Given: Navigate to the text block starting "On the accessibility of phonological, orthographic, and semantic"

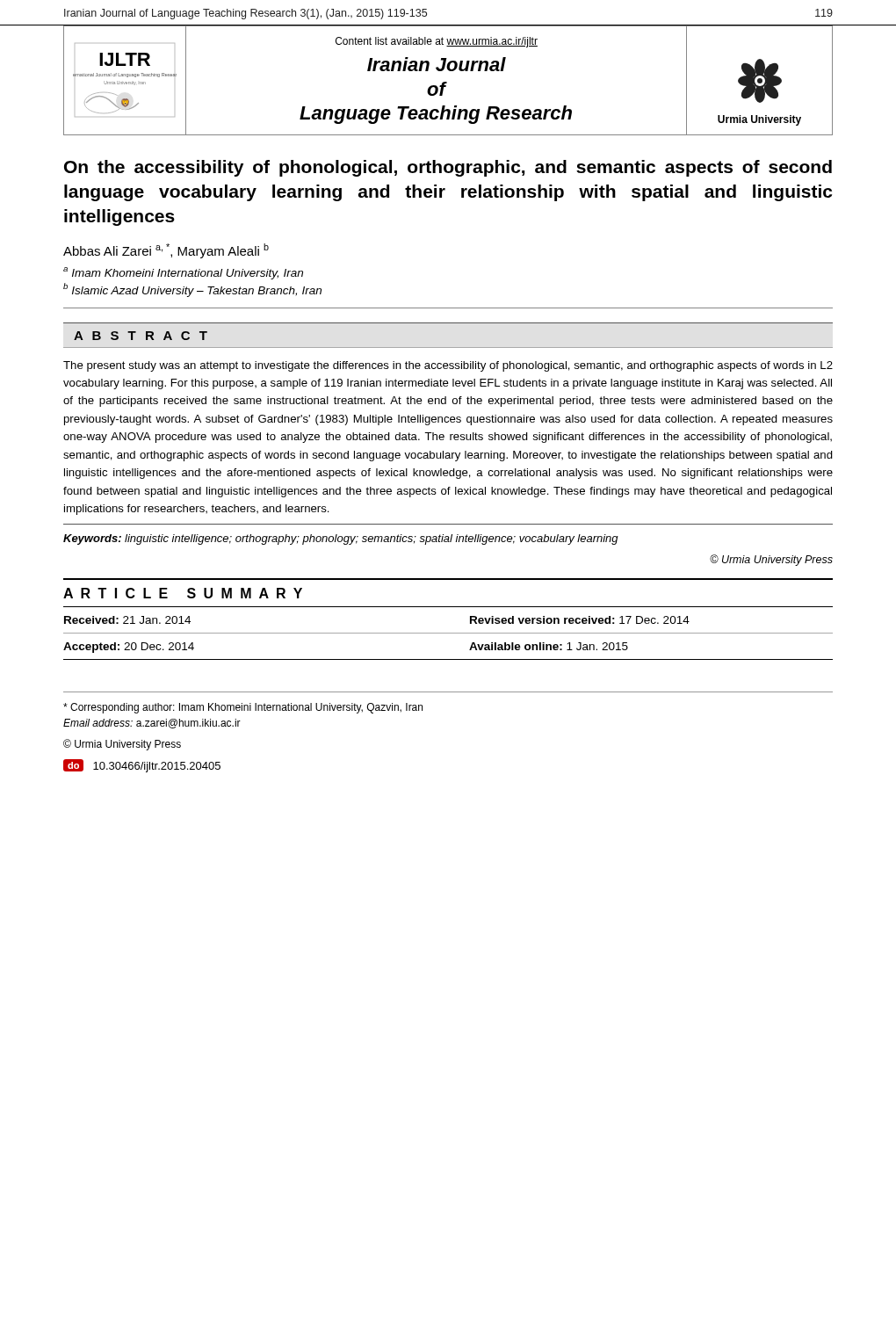Looking at the screenshot, I should (x=448, y=191).
